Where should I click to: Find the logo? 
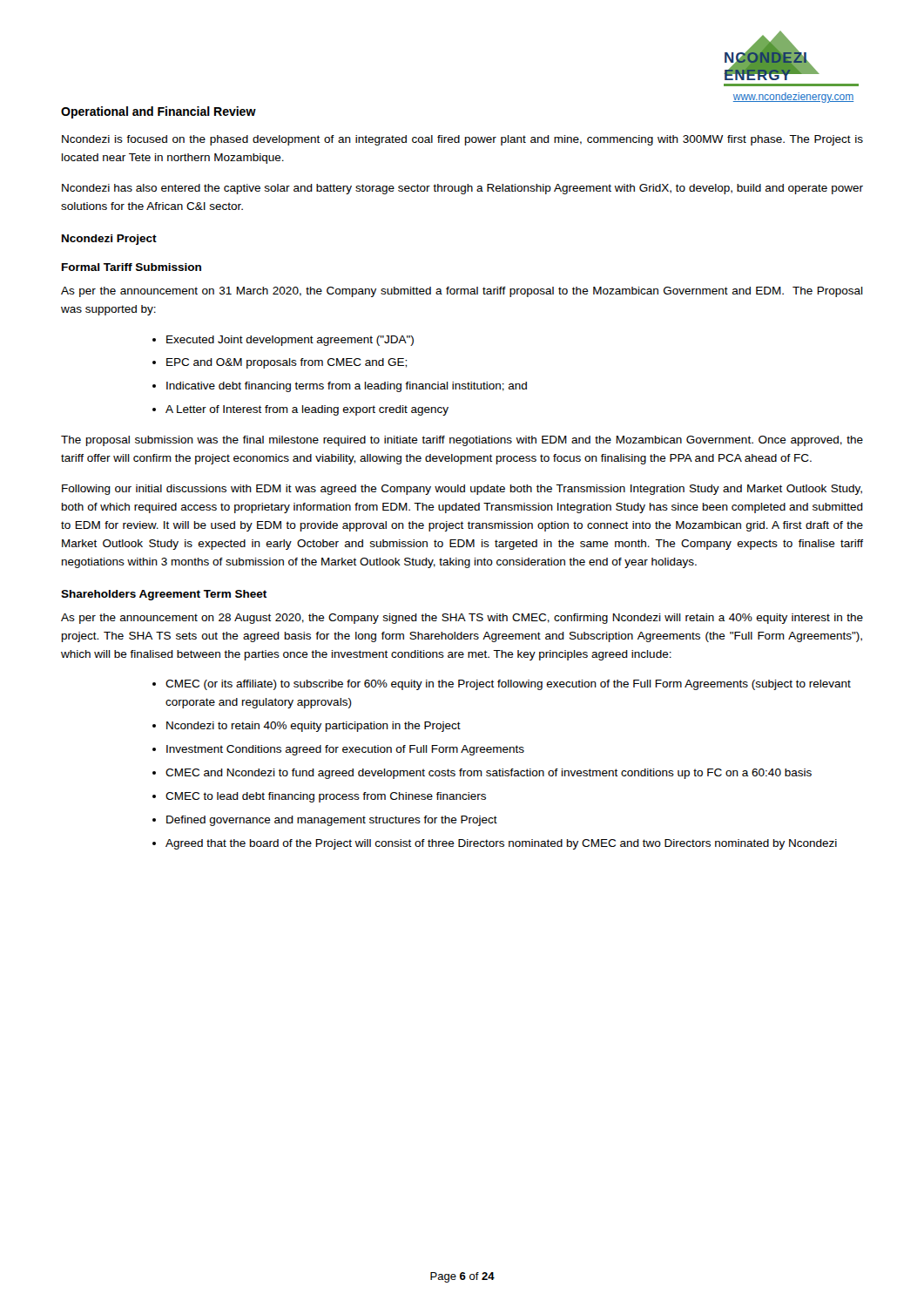793,65
